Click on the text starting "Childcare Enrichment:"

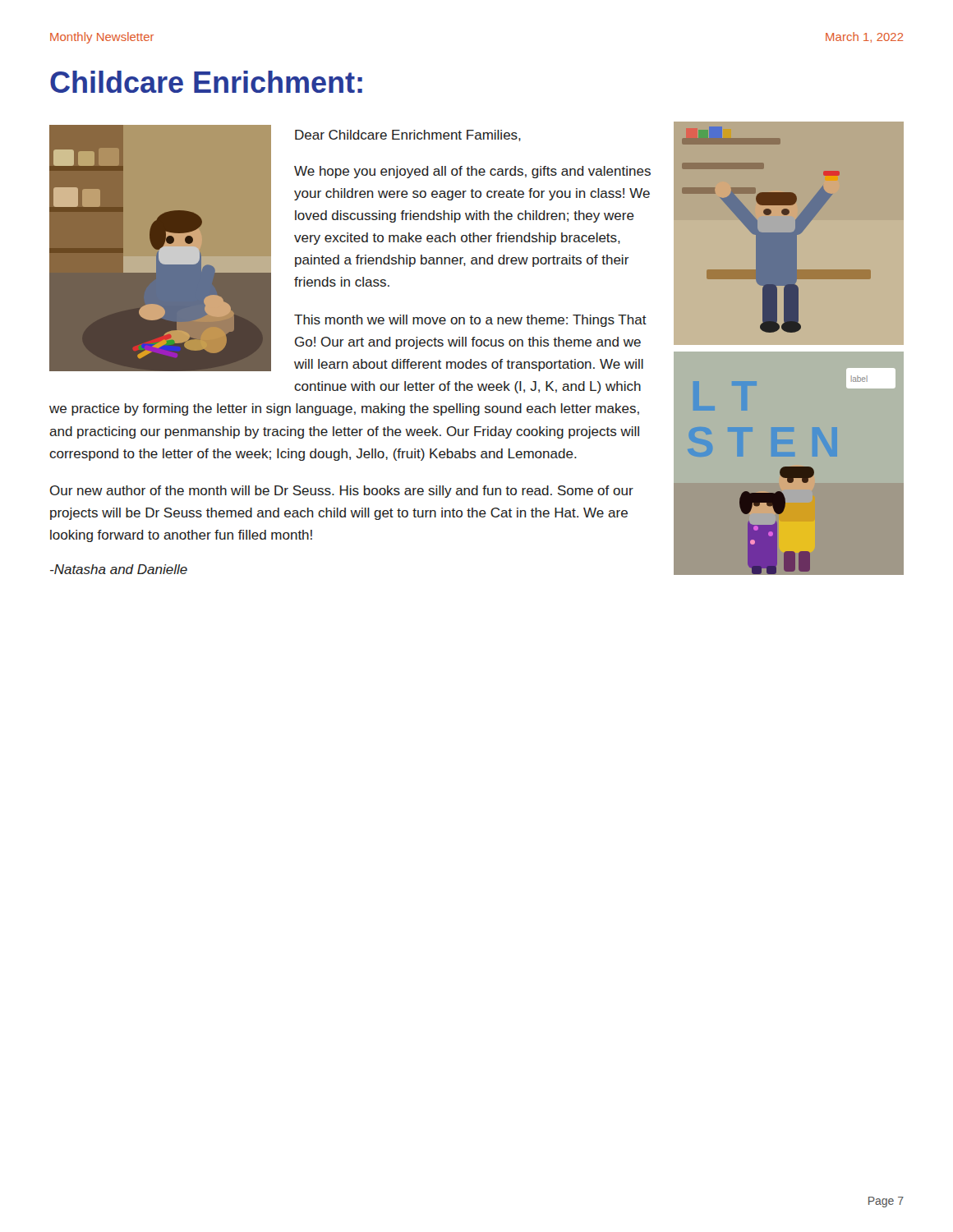tap(207, 83)
